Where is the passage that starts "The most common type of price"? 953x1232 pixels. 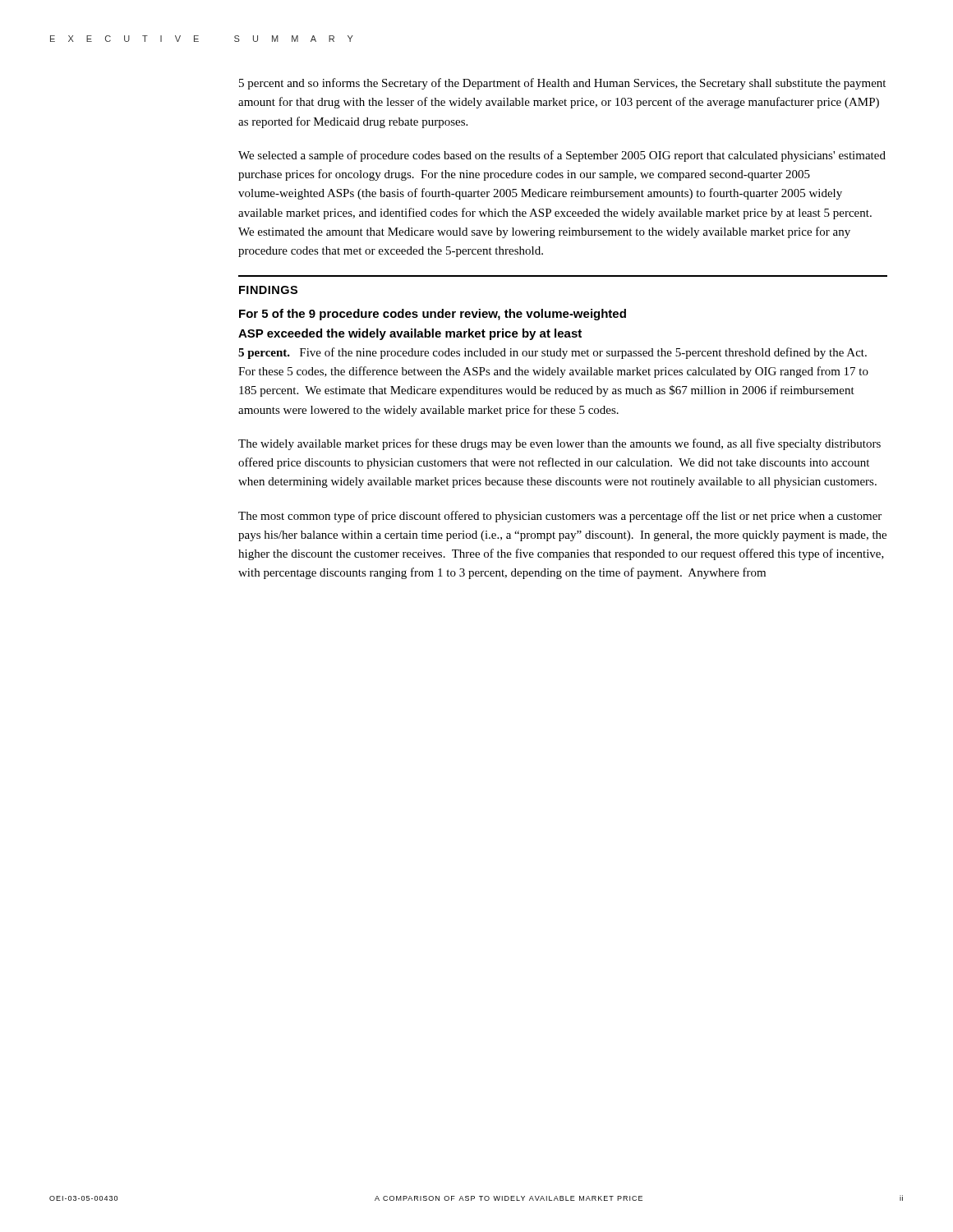(563, 544)
